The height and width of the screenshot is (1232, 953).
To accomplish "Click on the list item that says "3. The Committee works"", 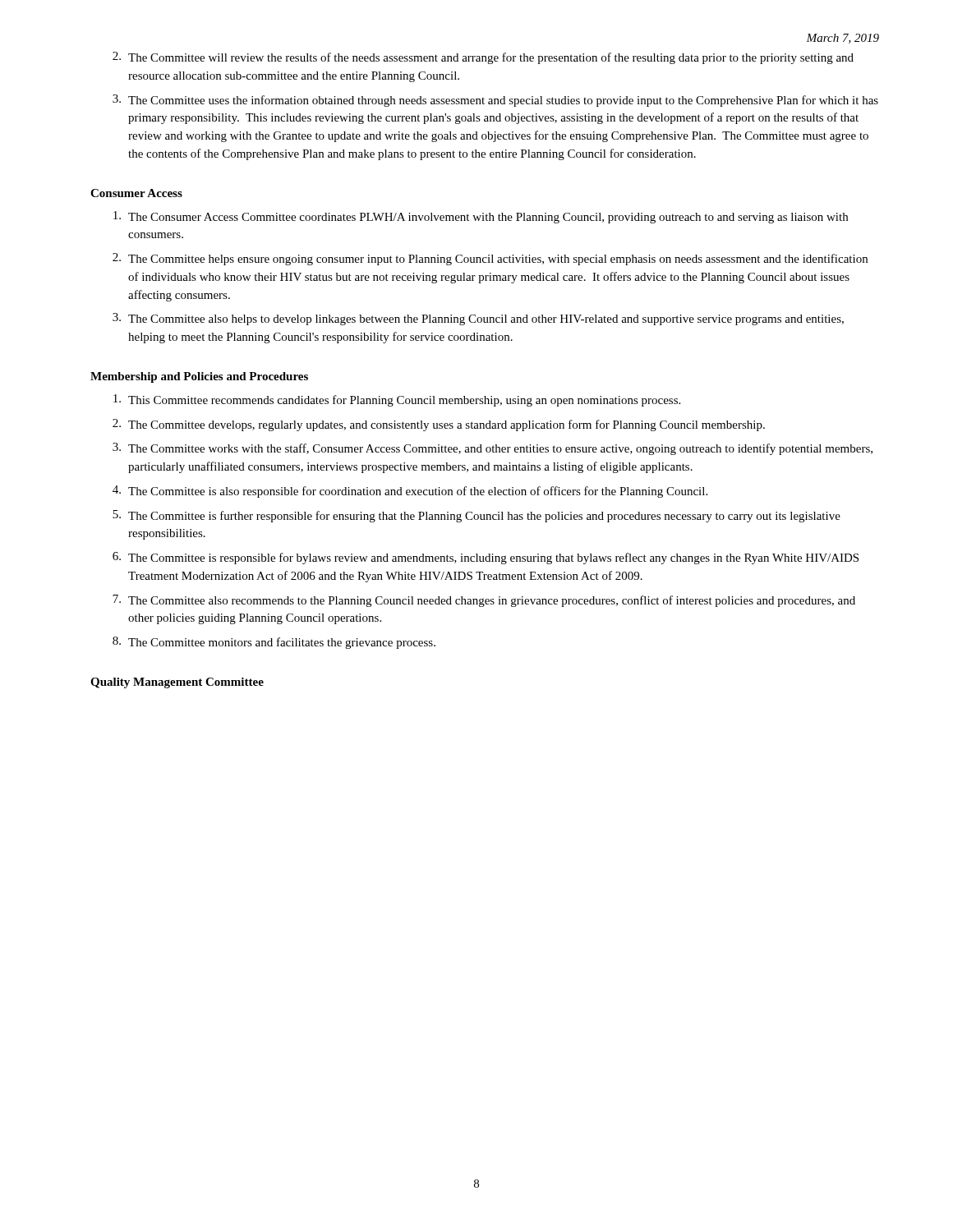I will [x=485, y=458].
